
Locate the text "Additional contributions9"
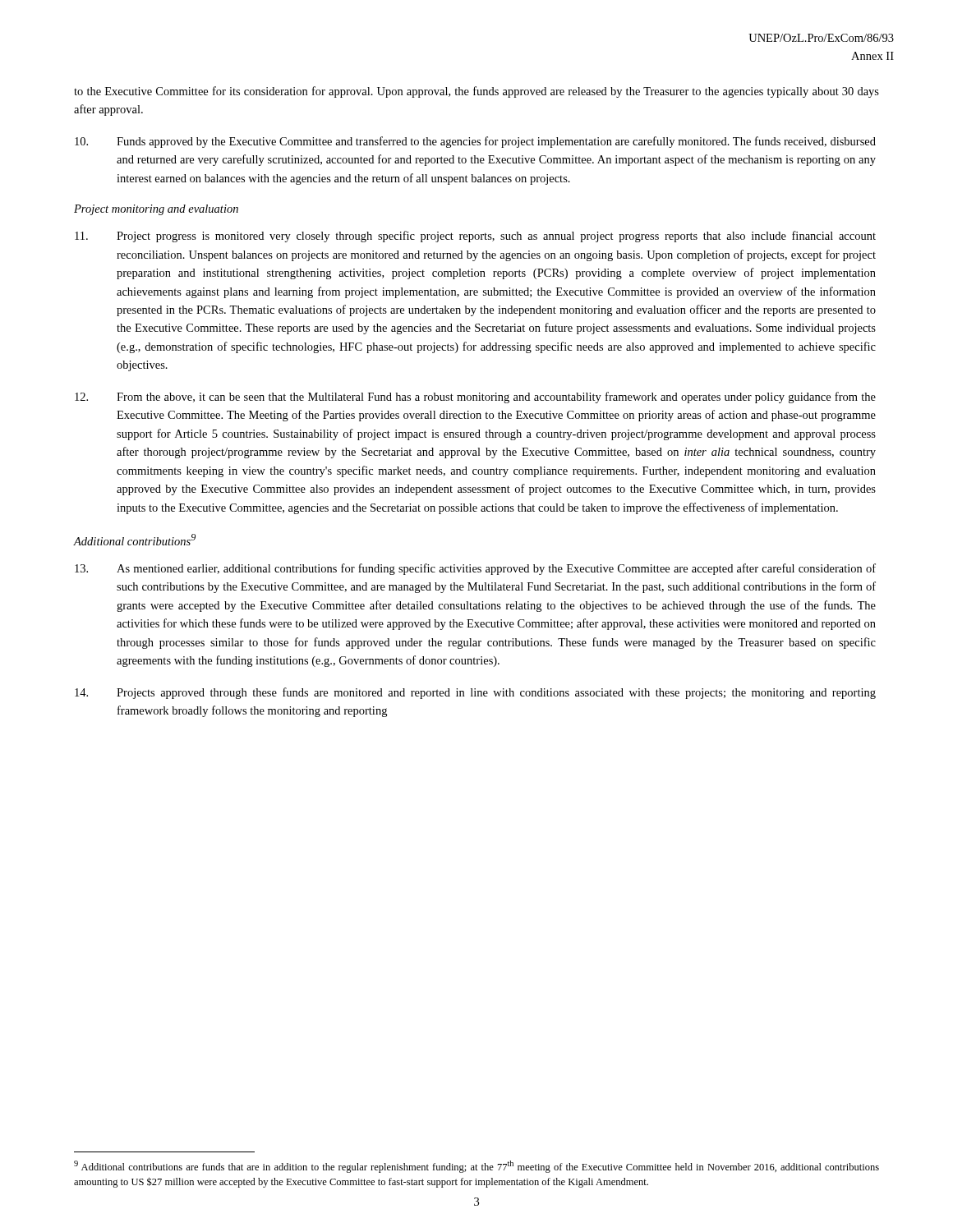pyautogui.click(x=135, y=540)
